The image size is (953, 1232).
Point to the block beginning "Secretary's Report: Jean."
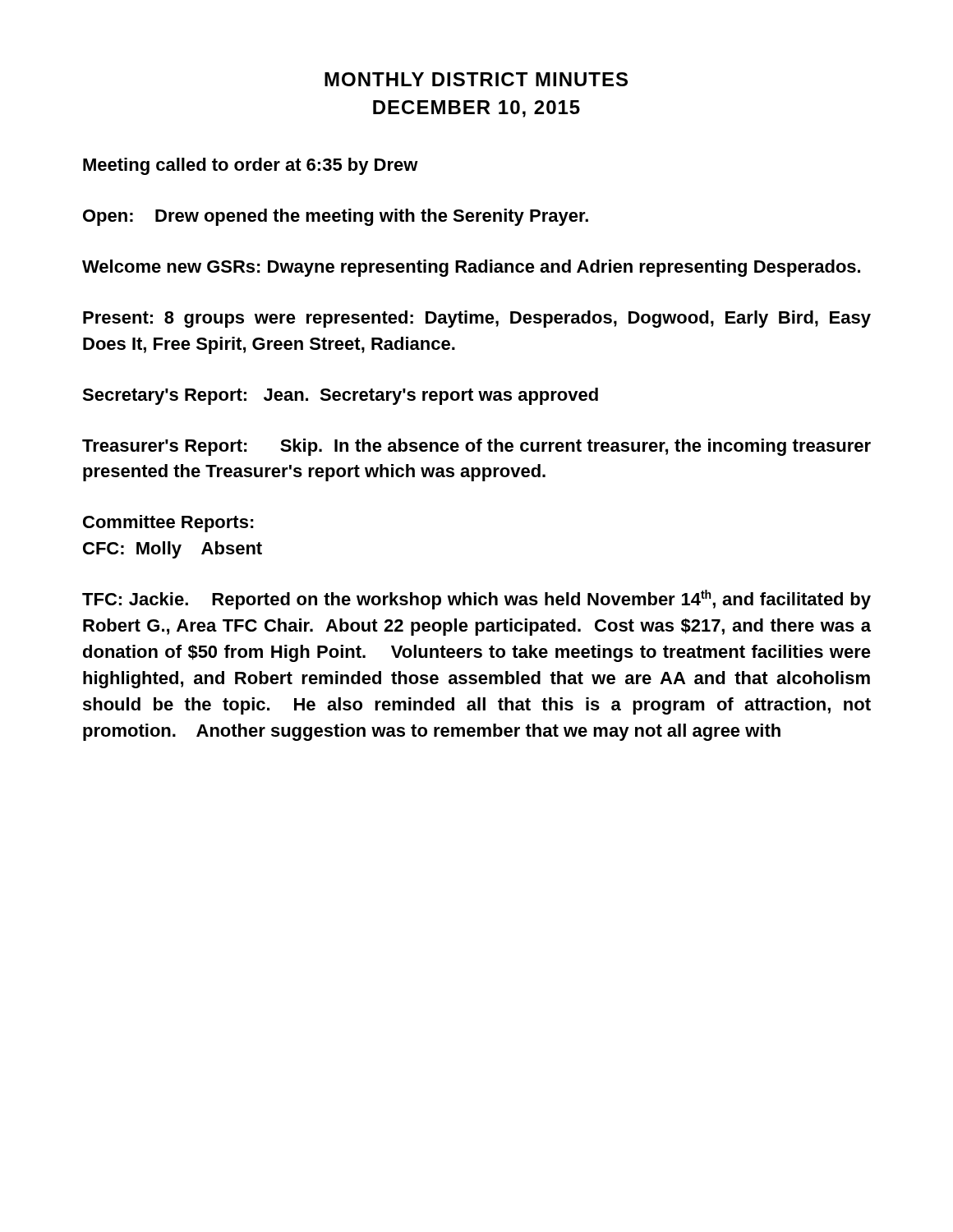tap(341, 394)
